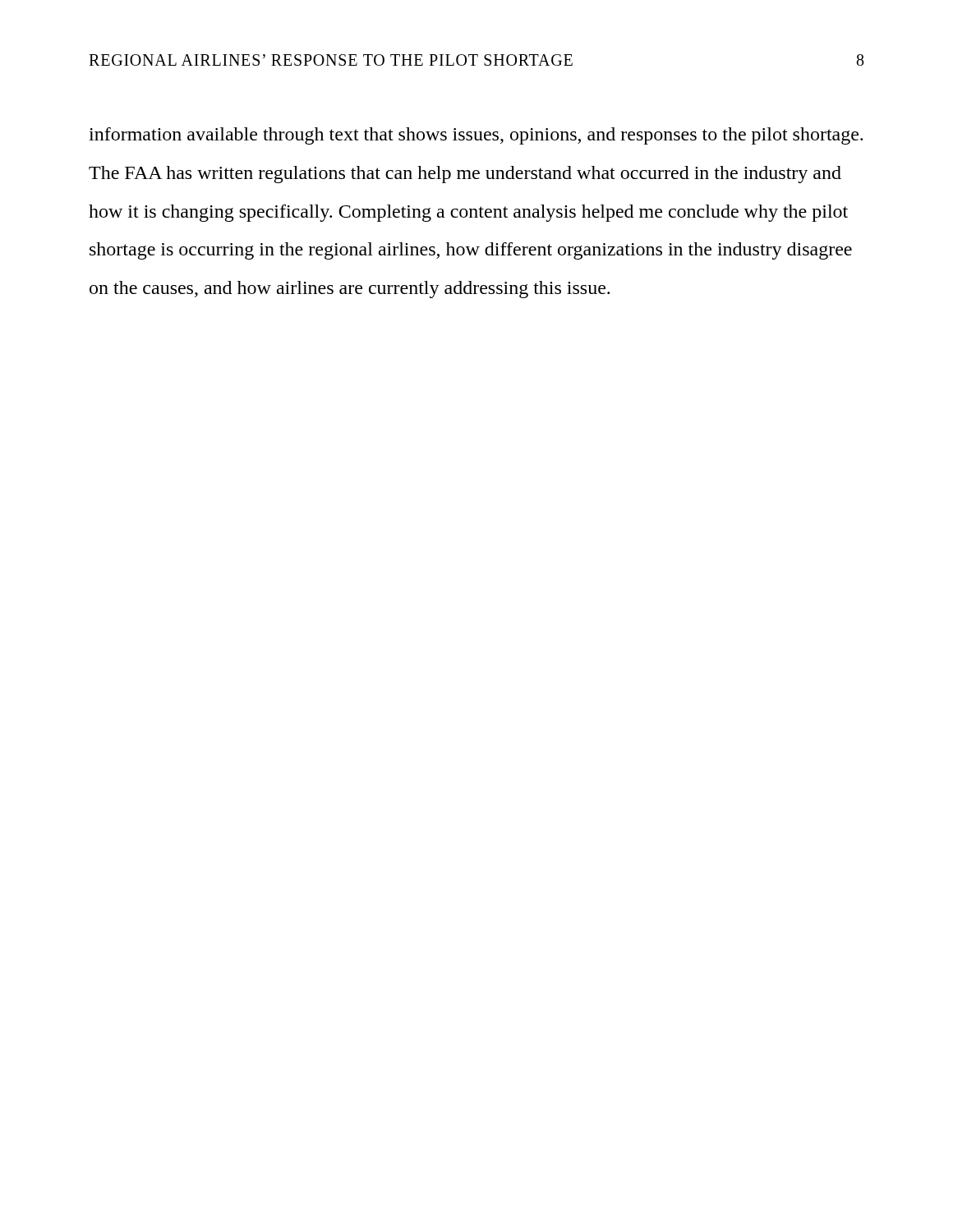Find the text block with the text "information available through text"
Image resolution: width=953 pixels, height=1232 pixels.
point(476,211)
